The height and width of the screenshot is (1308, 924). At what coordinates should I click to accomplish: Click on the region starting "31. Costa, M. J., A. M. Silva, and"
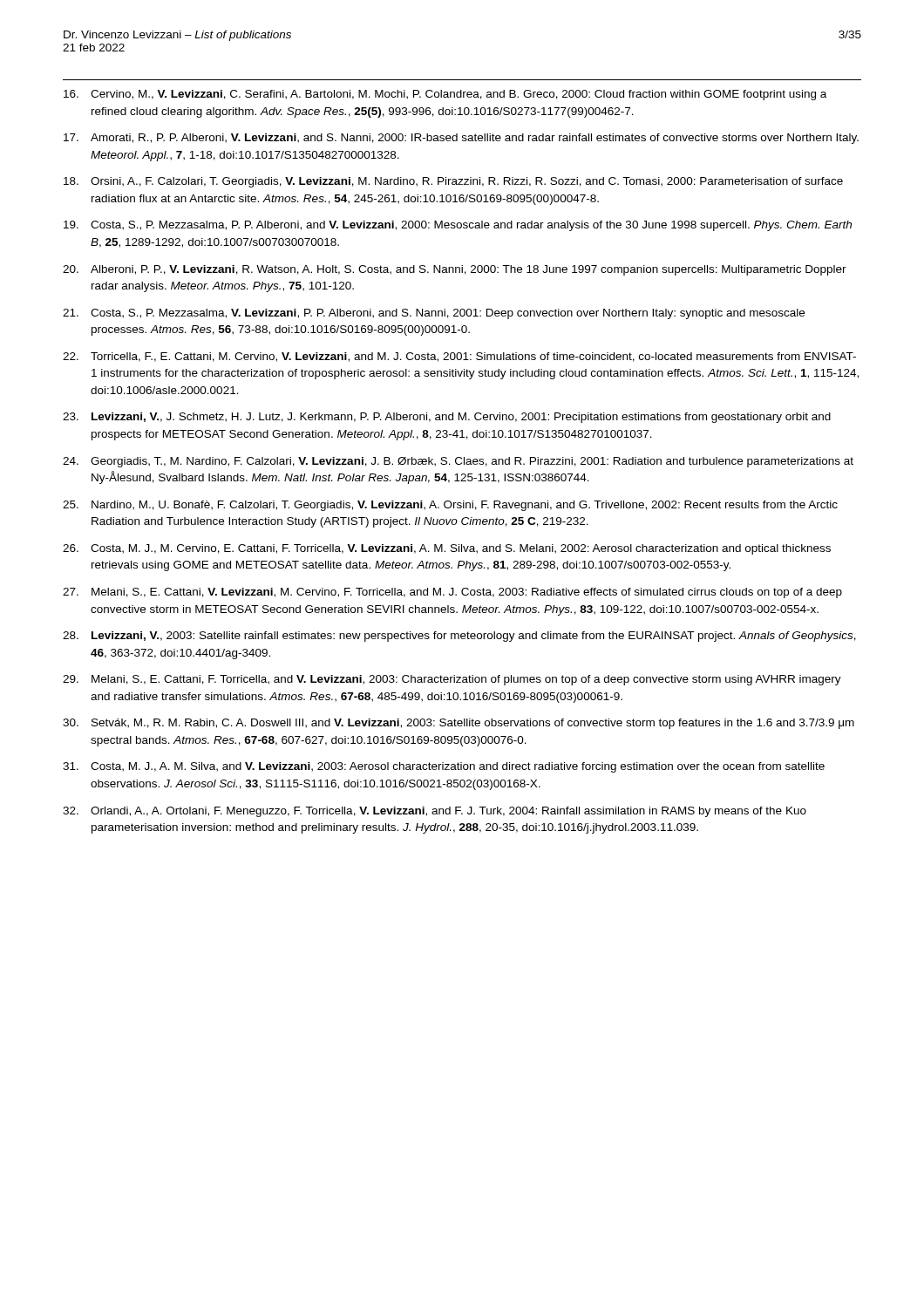(462, 775)
